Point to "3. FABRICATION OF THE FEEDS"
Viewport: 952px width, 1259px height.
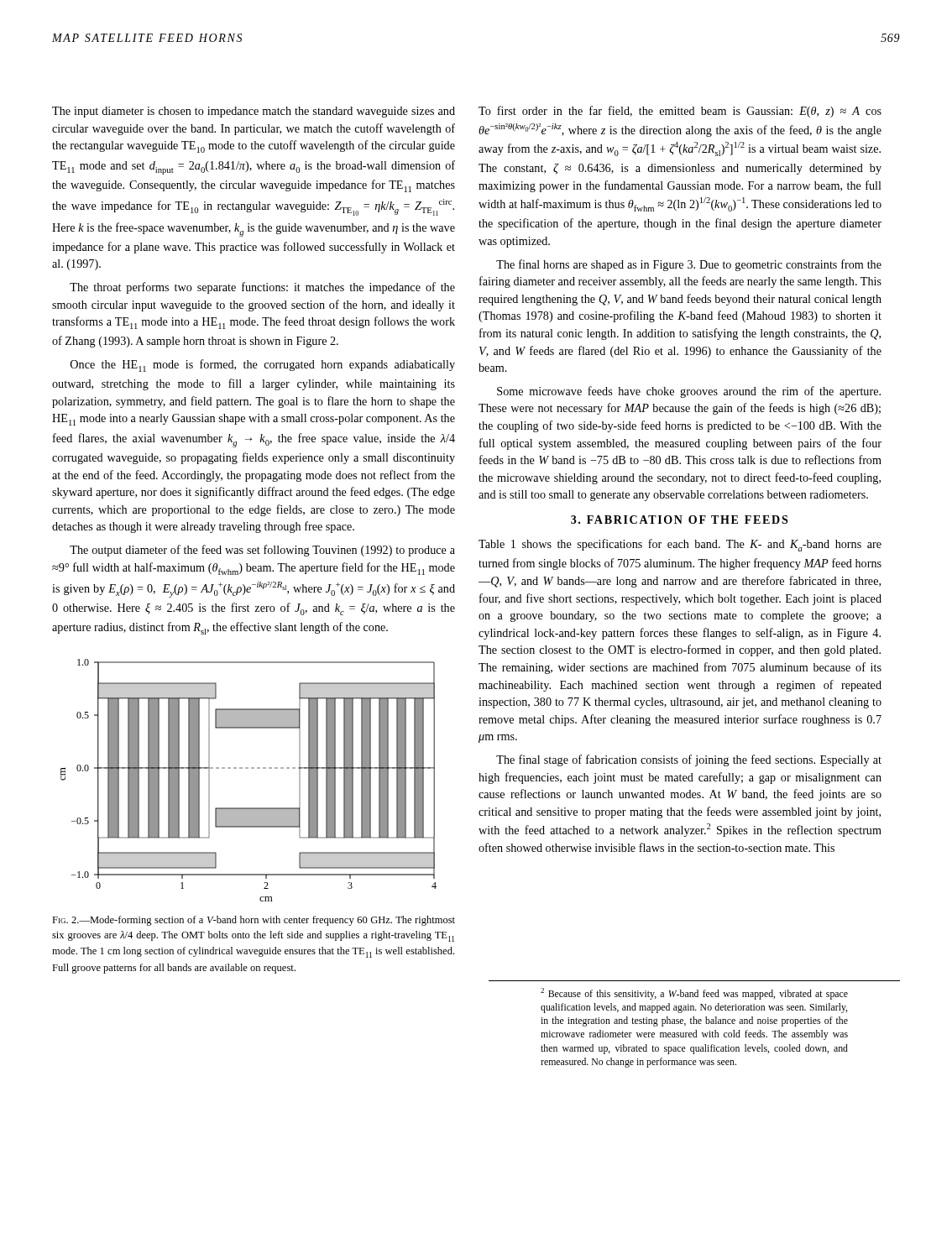click(x=680, y=520)
